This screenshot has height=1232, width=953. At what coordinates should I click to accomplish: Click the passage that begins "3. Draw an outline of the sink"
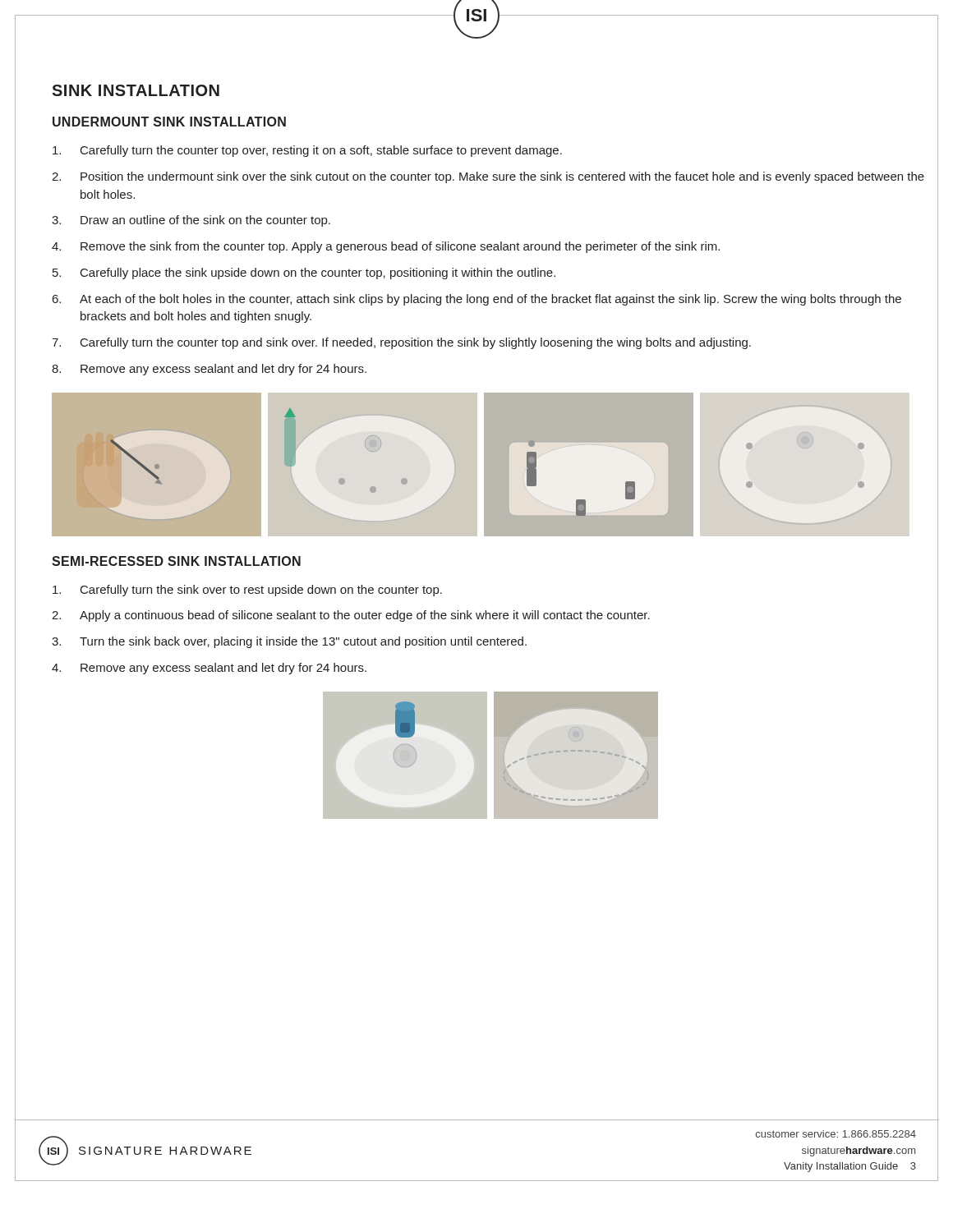click(x=191, y=221)
